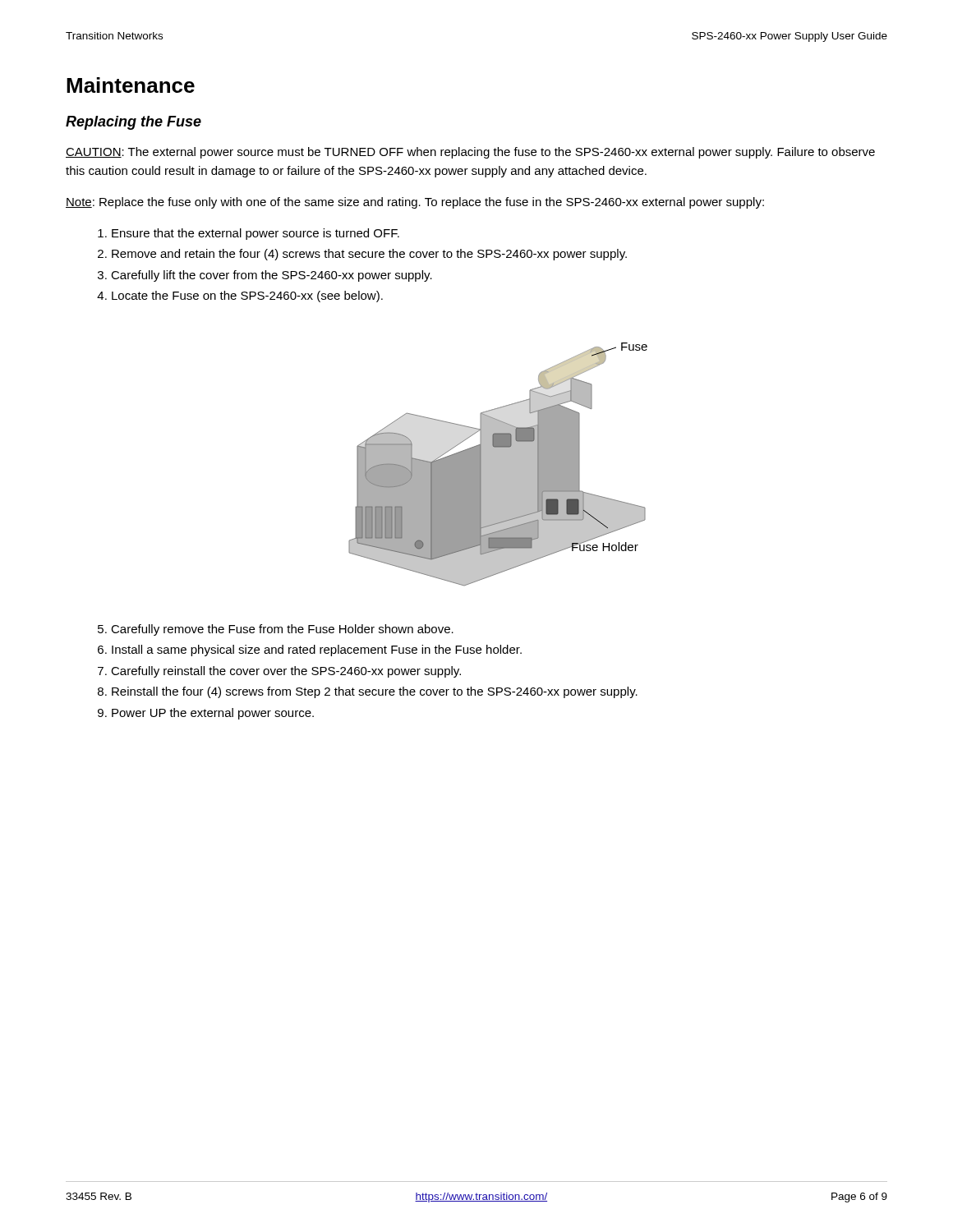This screenshot has height=1232, width=953.
Task: Locate the block of text that opens with "Locate the Fuse"
Action: tap(247, 295)
